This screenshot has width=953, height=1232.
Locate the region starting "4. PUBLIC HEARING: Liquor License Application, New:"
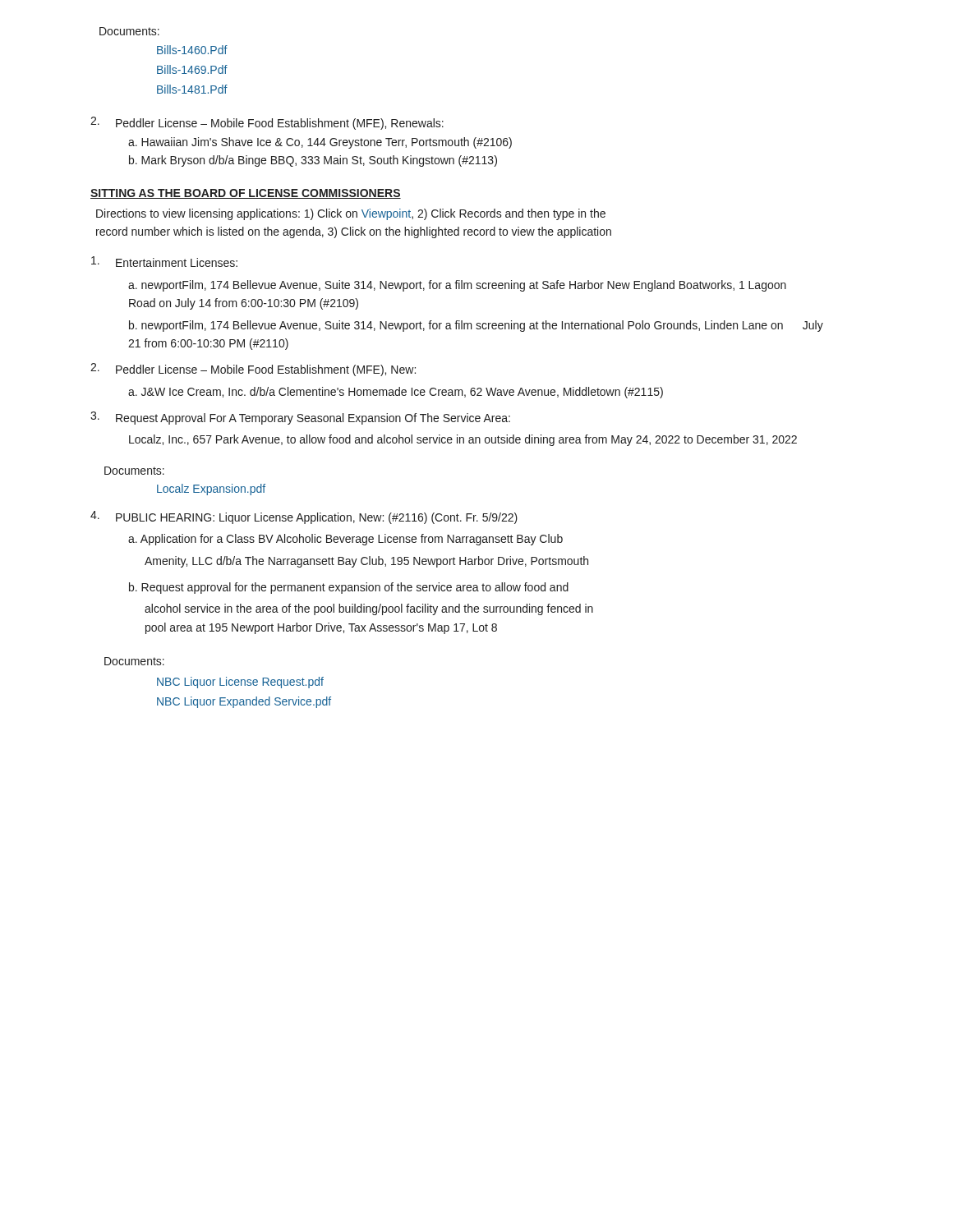460,573
